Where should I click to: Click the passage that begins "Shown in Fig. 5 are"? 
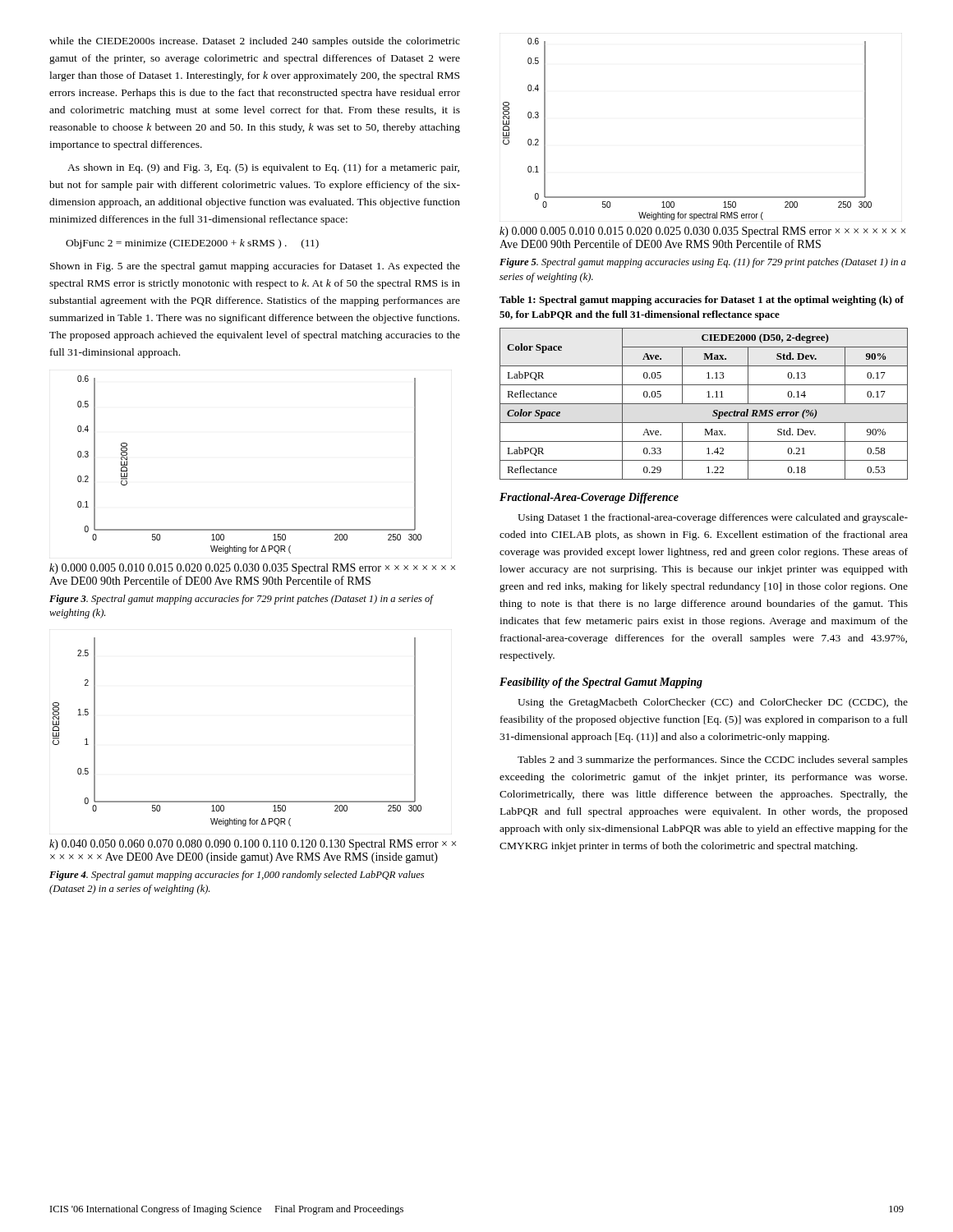point(255,309)
